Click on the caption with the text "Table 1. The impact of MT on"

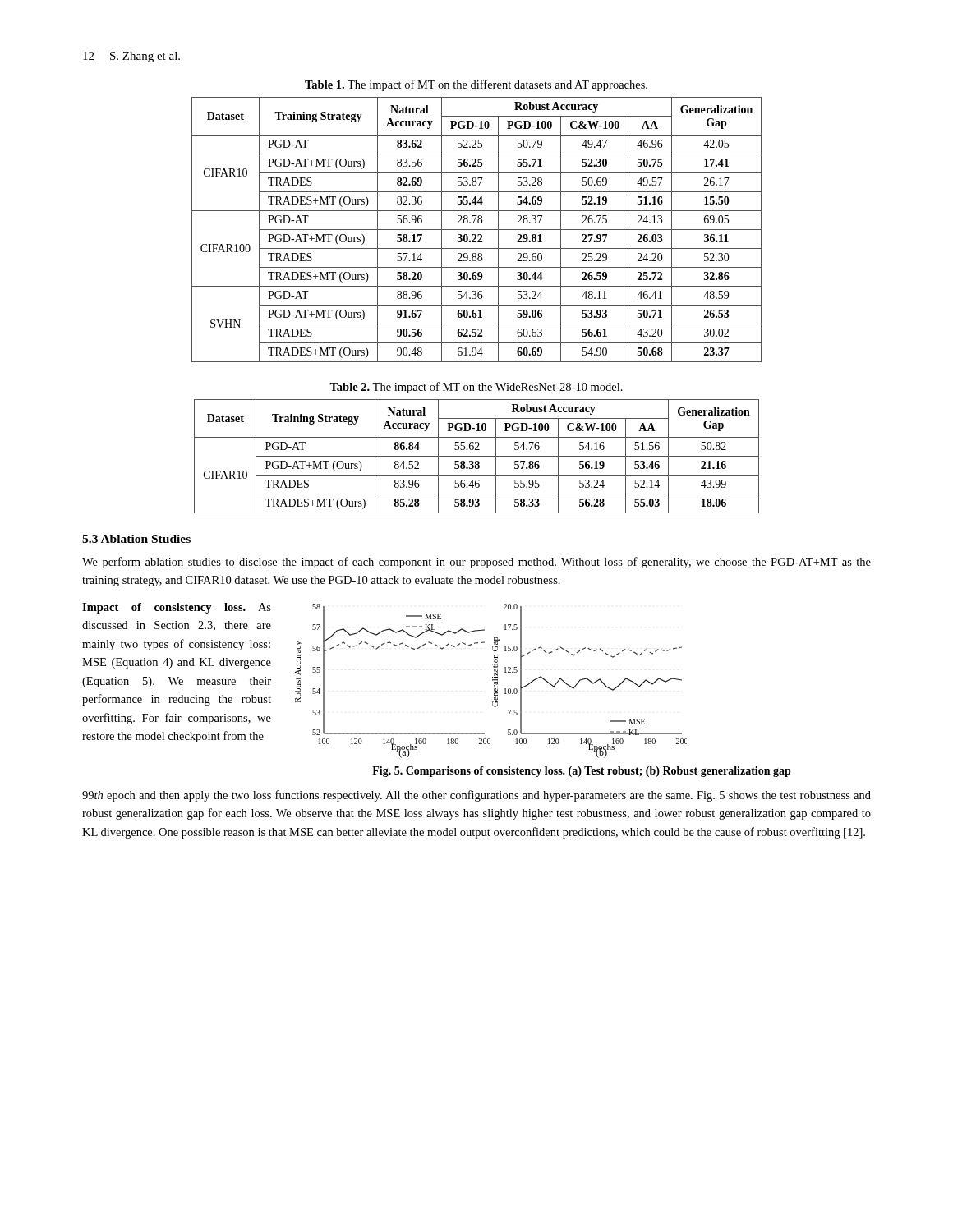pos(476,85)
